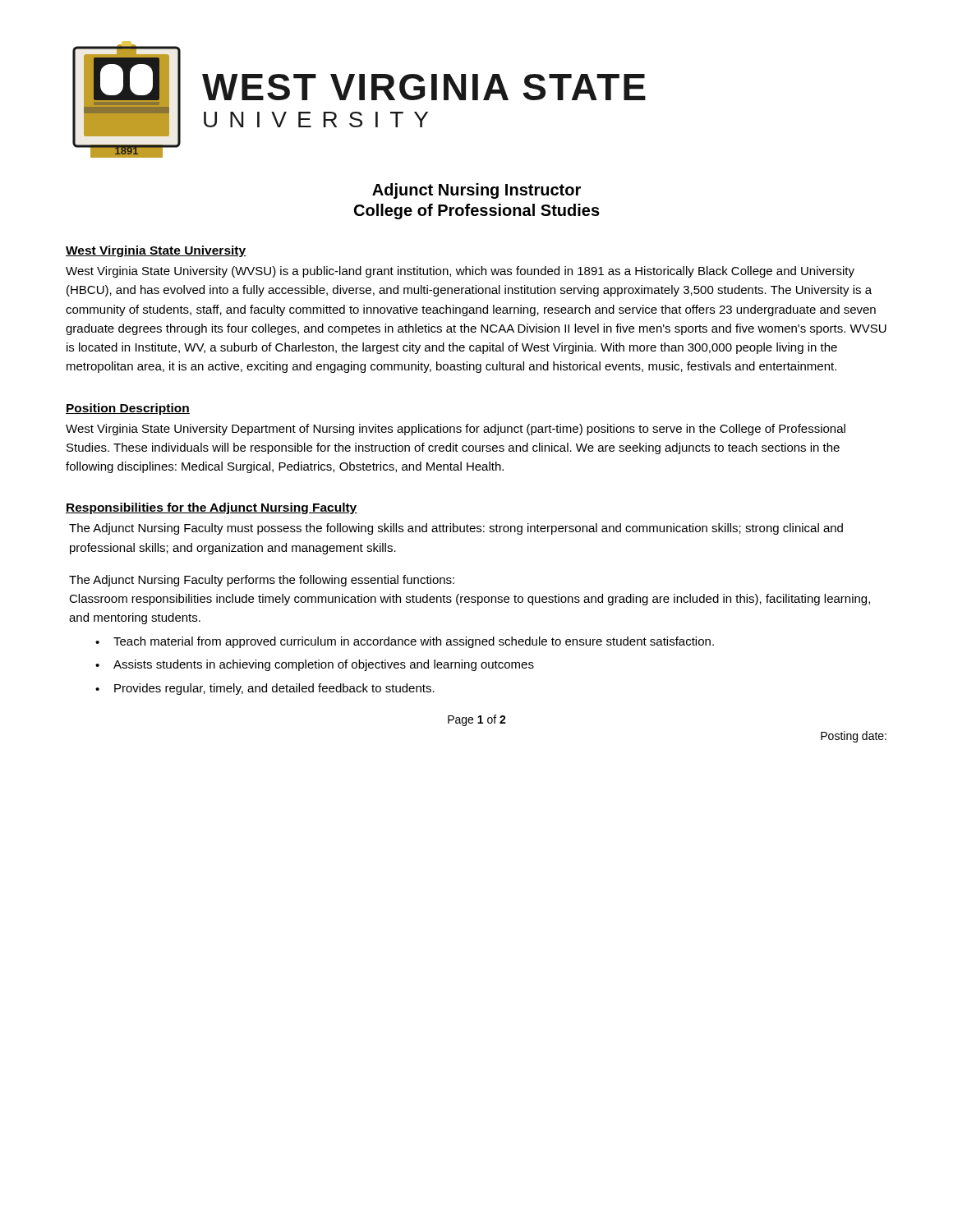Screen dimensions: 1232x953
Task: Find the block starting "The Adjunct Nursing Faculty performs the"
Action: coord(470,598)
